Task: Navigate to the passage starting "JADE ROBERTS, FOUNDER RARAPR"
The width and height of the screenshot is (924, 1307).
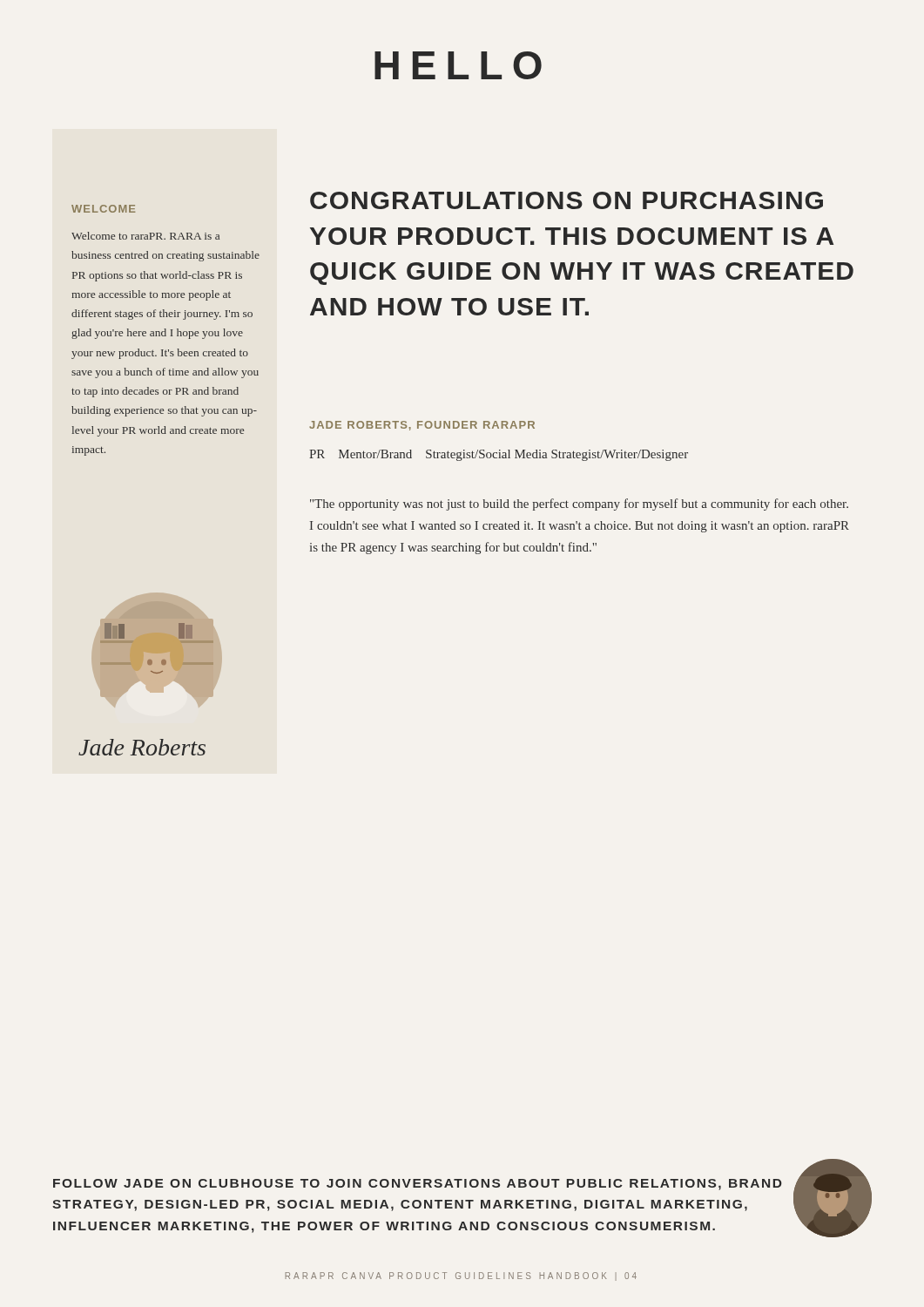Action: pyautogui.click(x=423, y=425)
